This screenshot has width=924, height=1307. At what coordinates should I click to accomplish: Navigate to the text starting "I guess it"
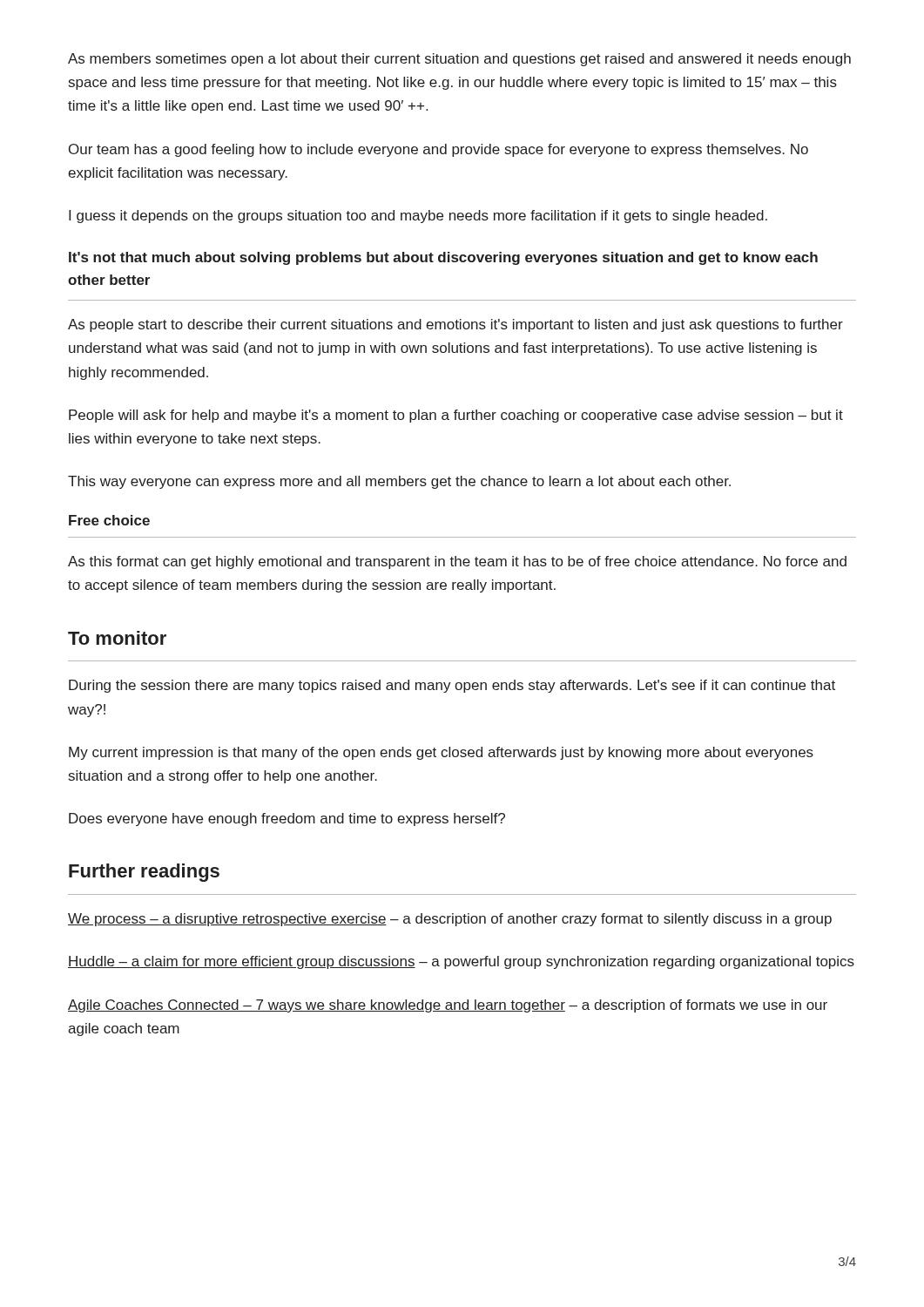418,216
